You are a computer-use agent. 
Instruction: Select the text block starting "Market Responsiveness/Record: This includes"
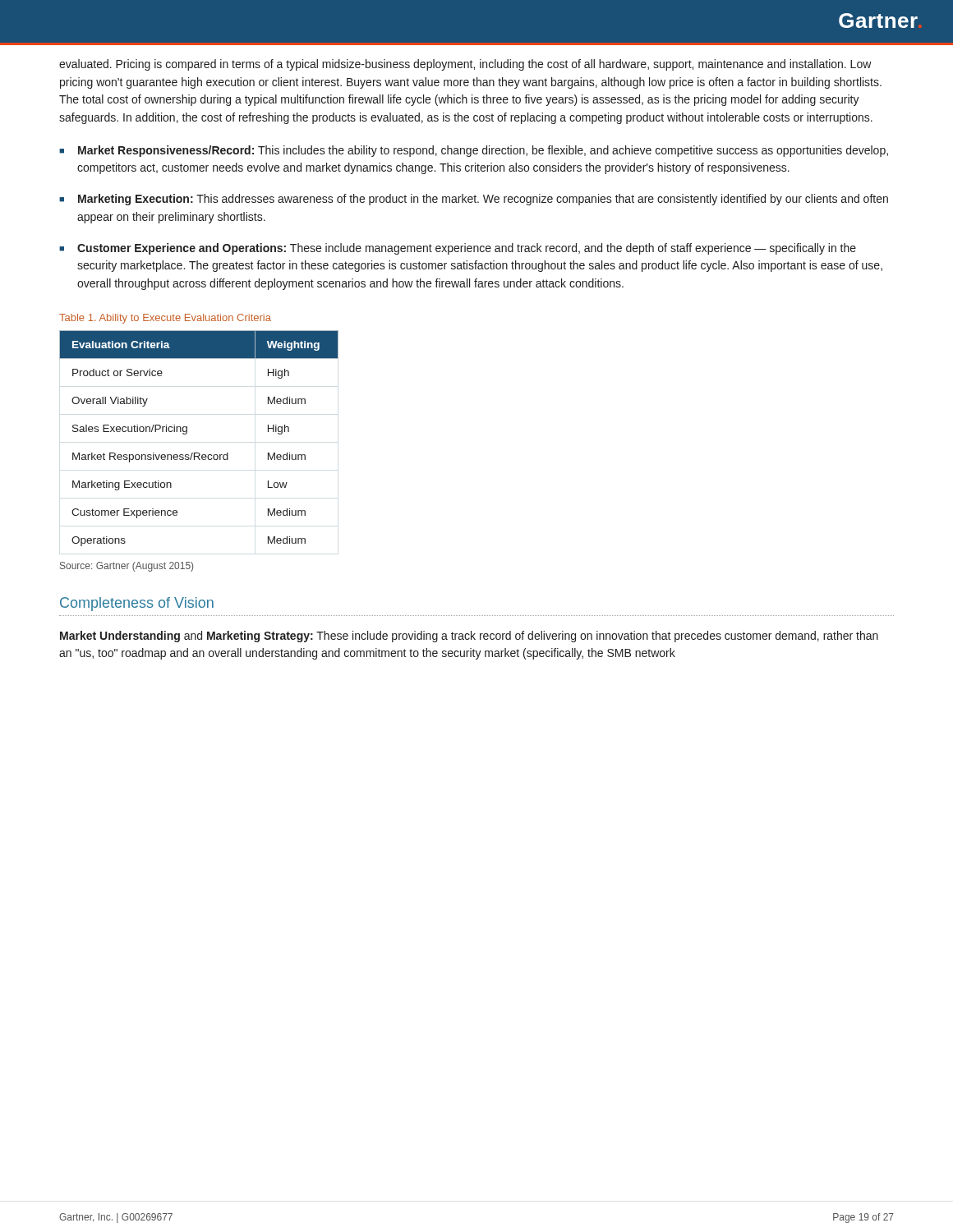pos(476,160)
